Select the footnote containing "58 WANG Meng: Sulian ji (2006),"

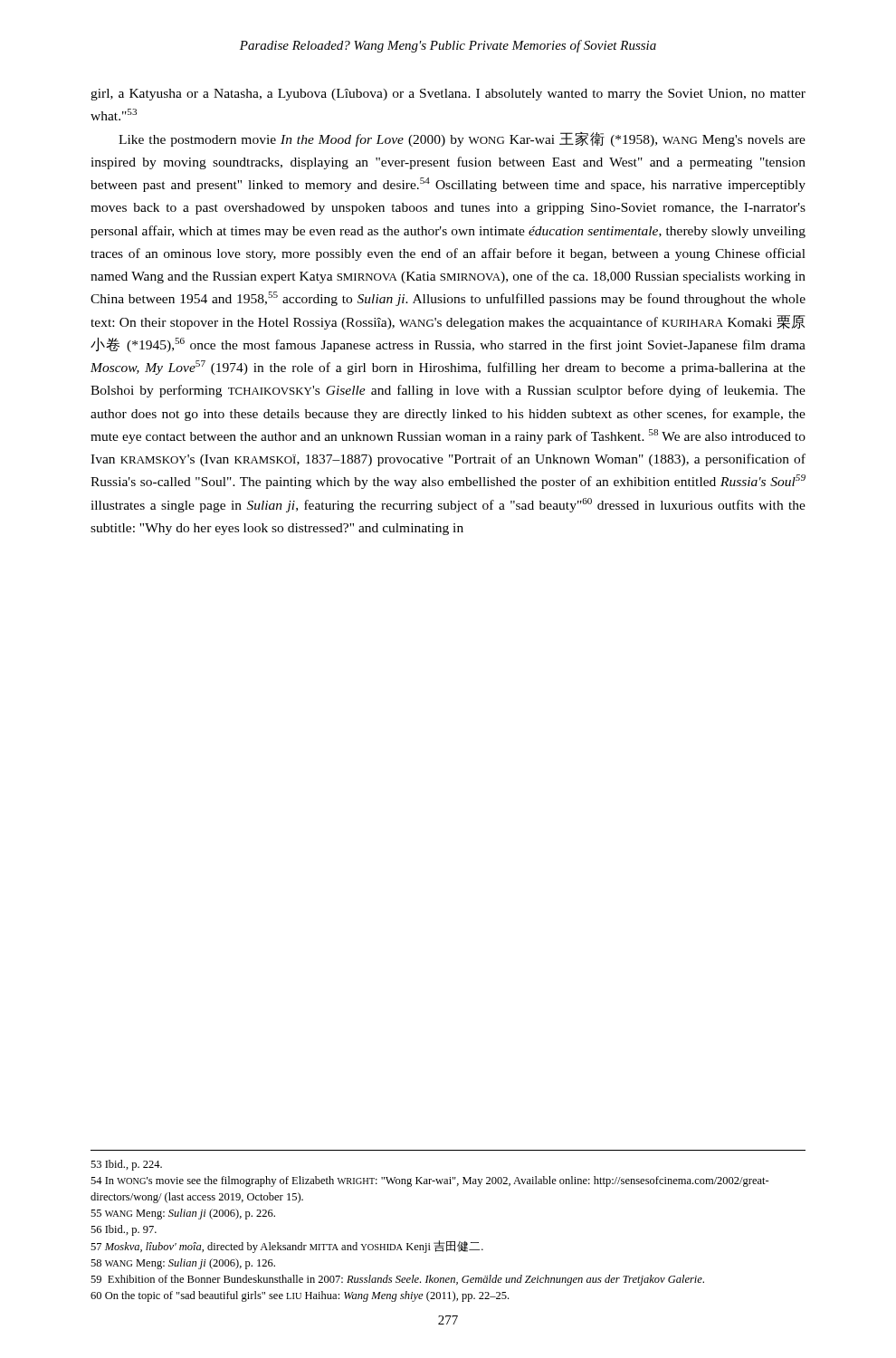pyautogui.click(x=183, y=1263)
